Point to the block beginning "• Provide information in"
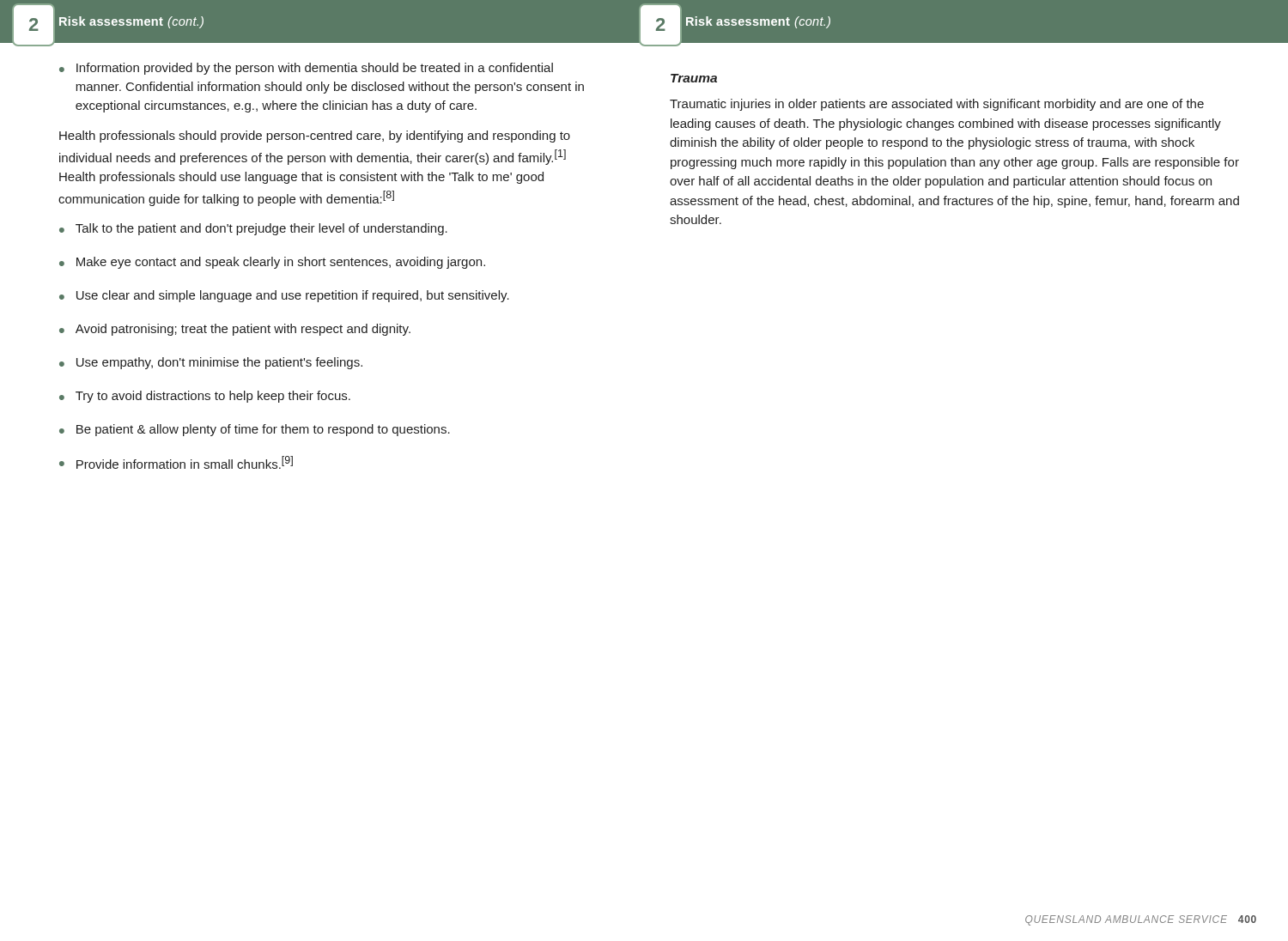The width and height of the screenshot is (1288, 941). [x=176, y=462]
